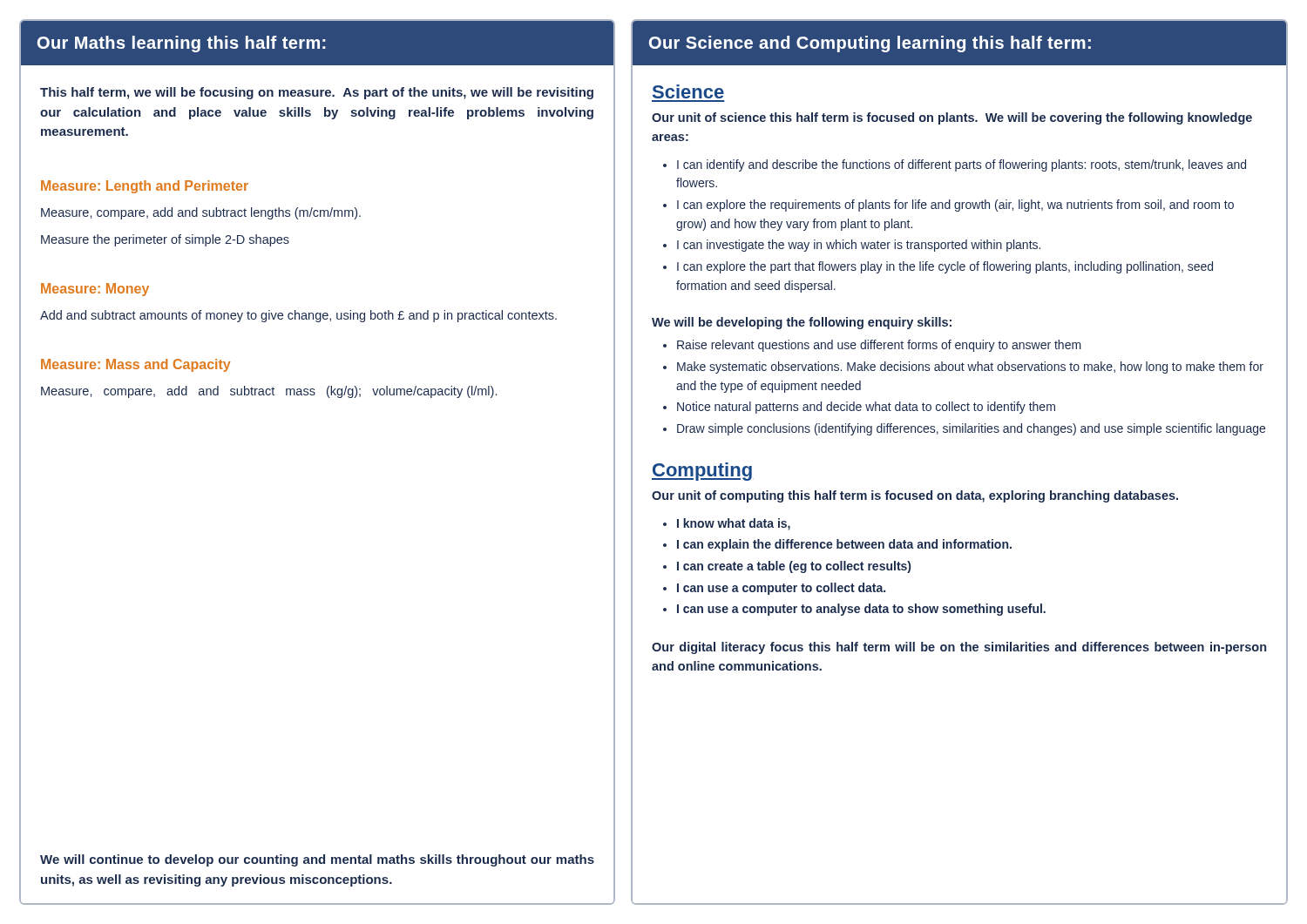Where is the section header that starts "Our Science and Computing learning this half"?
Screen dimensions: 924x1307
click(x=870, y=43)
